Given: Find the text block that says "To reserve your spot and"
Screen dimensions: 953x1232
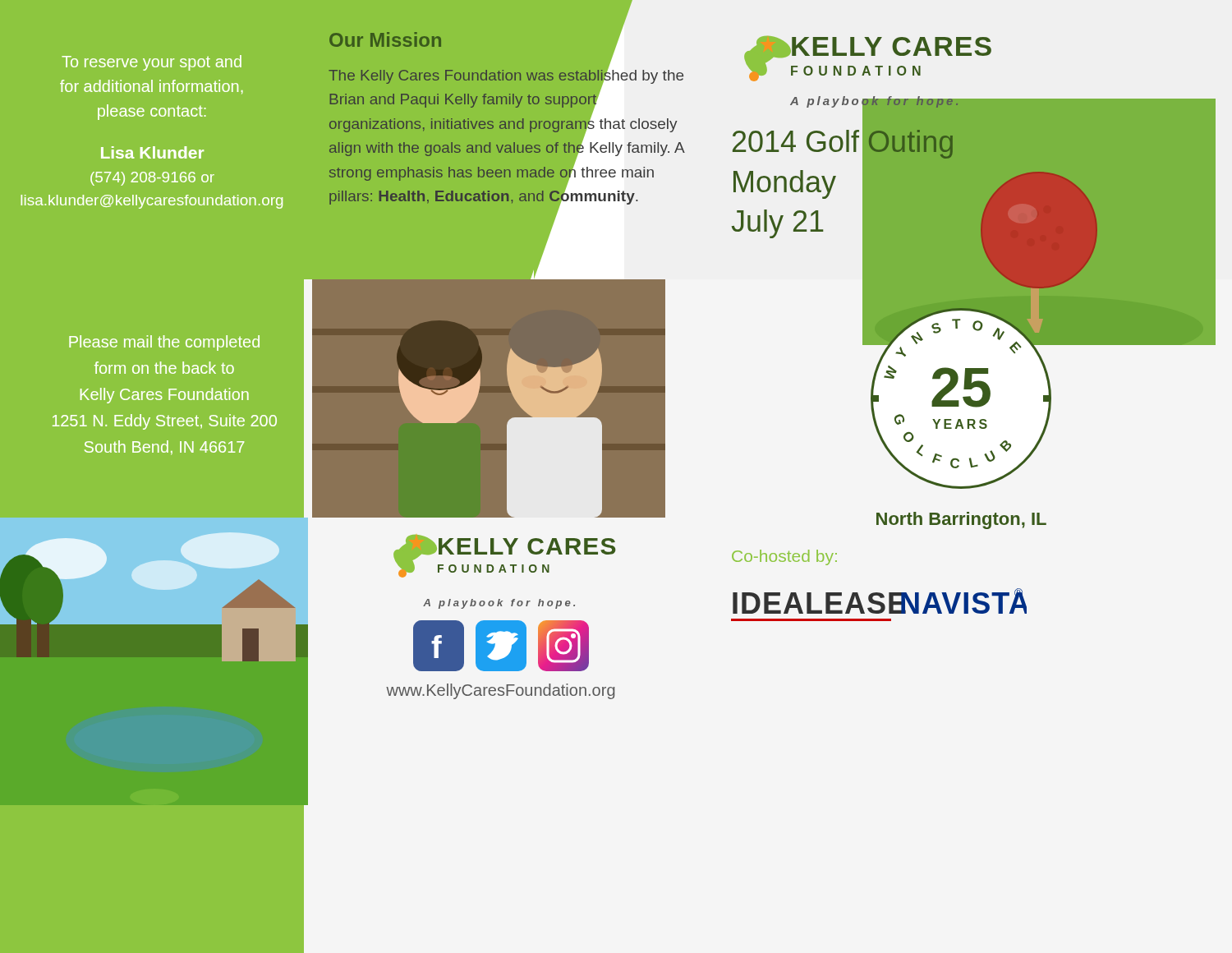Looking at the screenshot, I should tap(152, 63).
